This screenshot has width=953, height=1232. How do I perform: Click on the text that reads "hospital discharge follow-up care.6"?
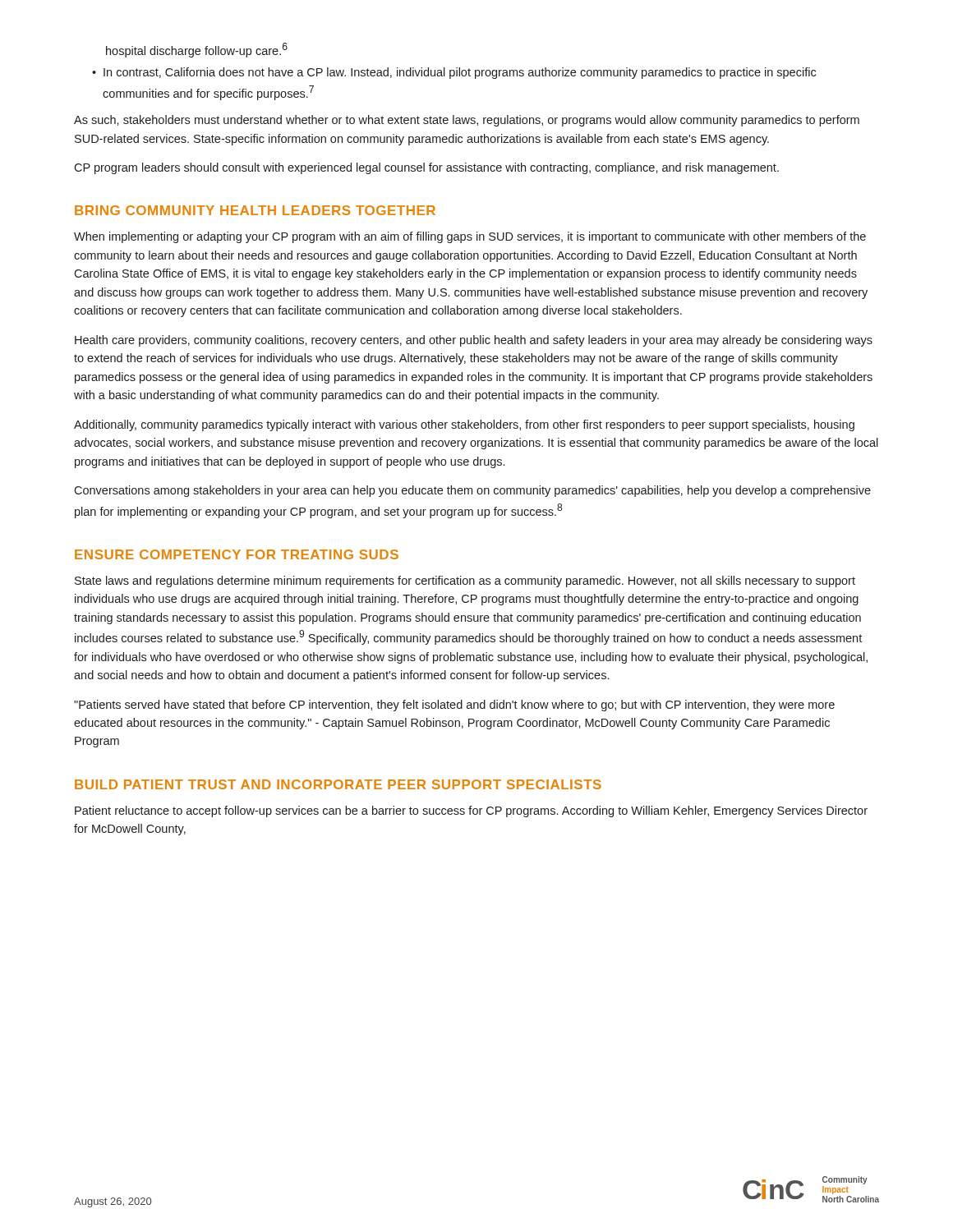click(x=196, y=49)
